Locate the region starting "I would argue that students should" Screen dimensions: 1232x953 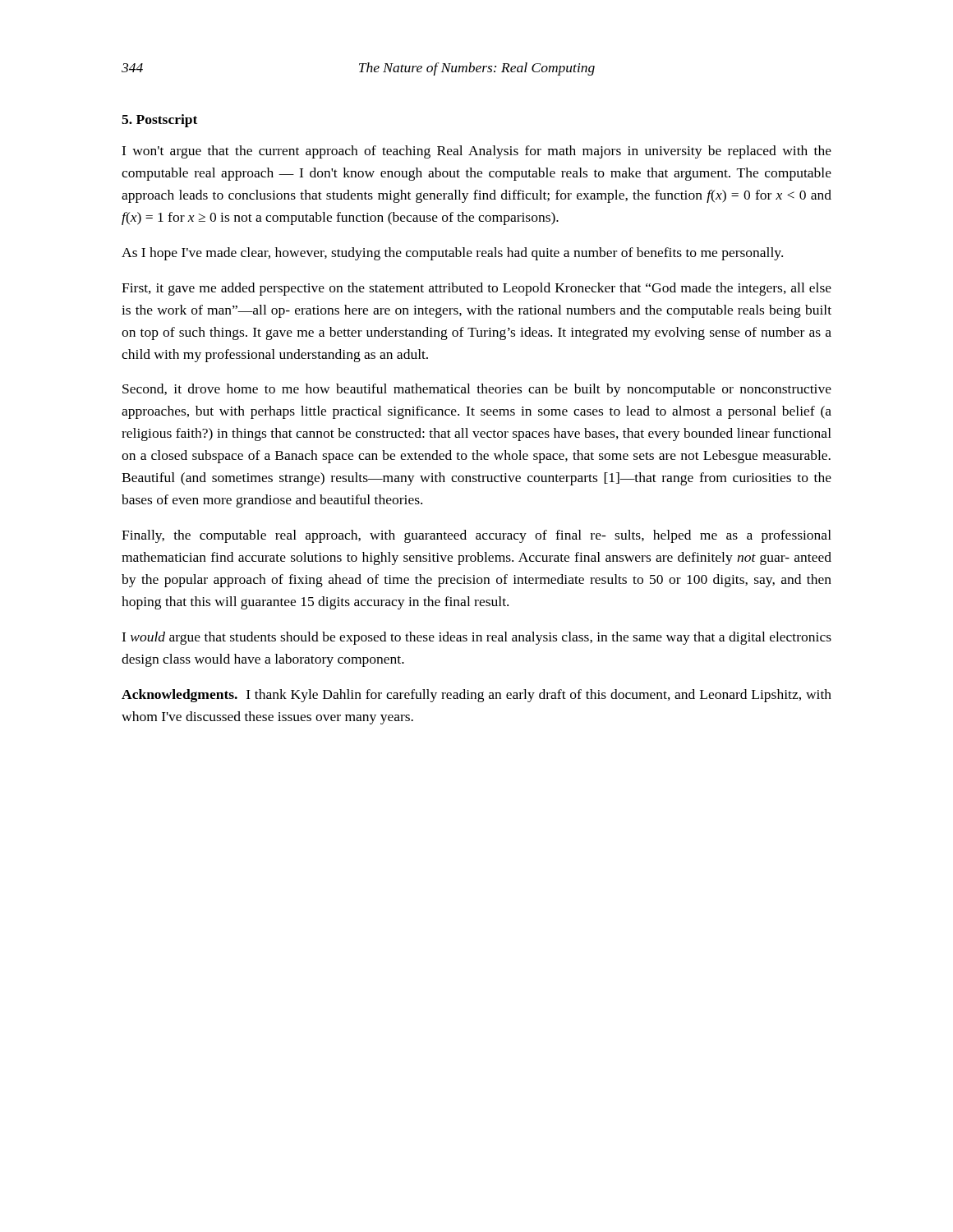(476, 647)
